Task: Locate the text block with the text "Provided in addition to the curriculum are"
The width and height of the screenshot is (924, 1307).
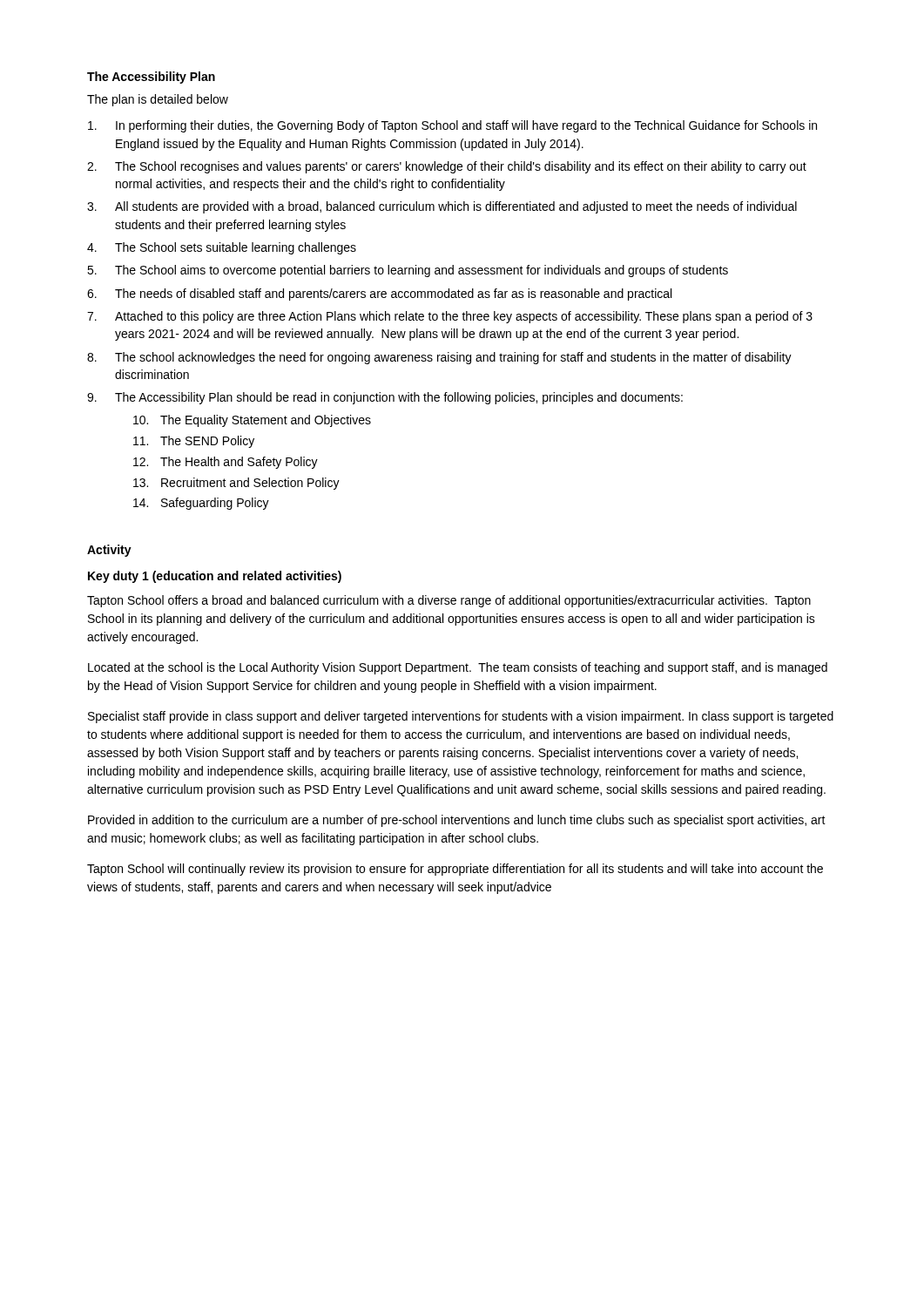Action: [456, 829]
